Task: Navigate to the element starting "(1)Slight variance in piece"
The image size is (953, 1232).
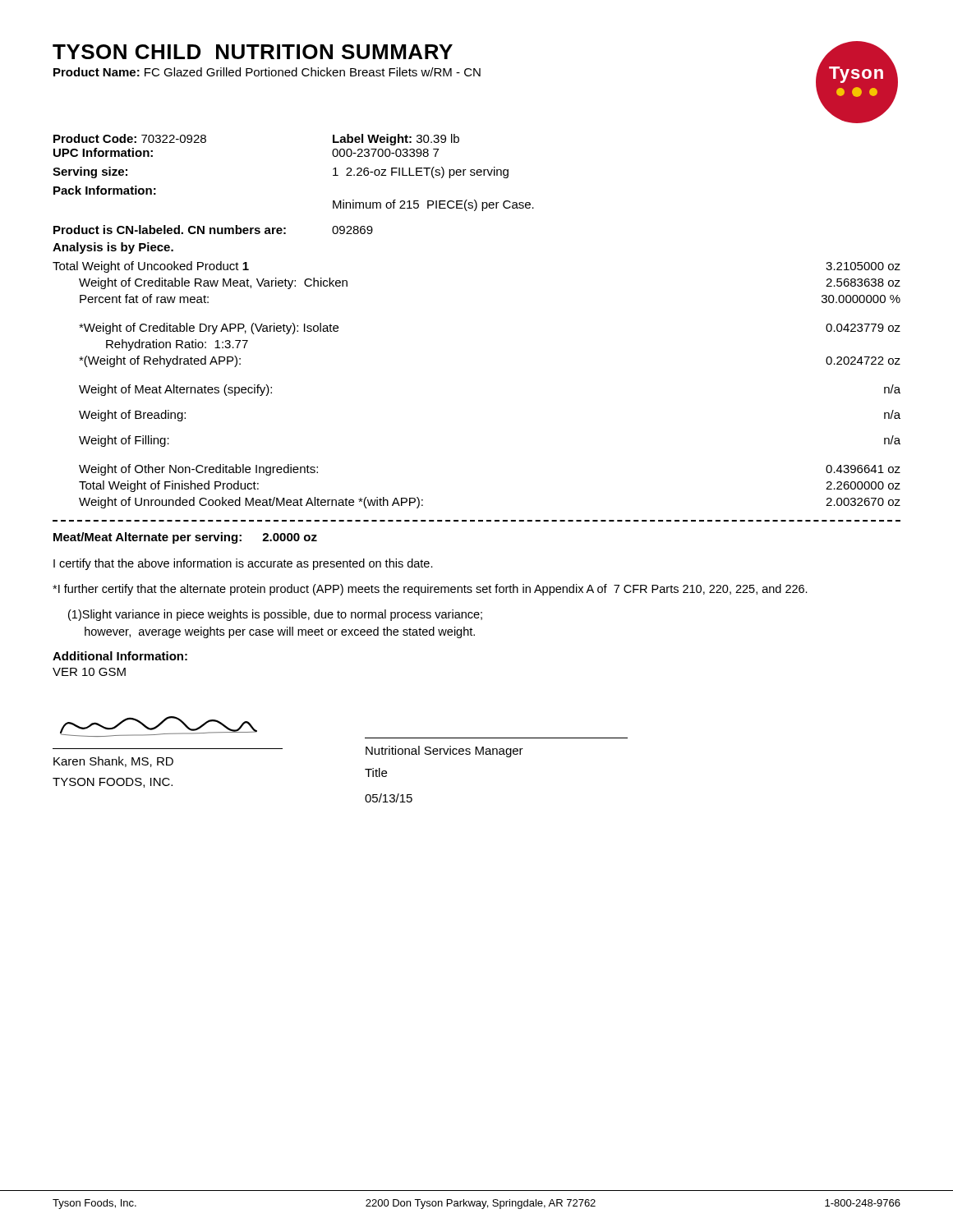Action: tap(275, 623)
